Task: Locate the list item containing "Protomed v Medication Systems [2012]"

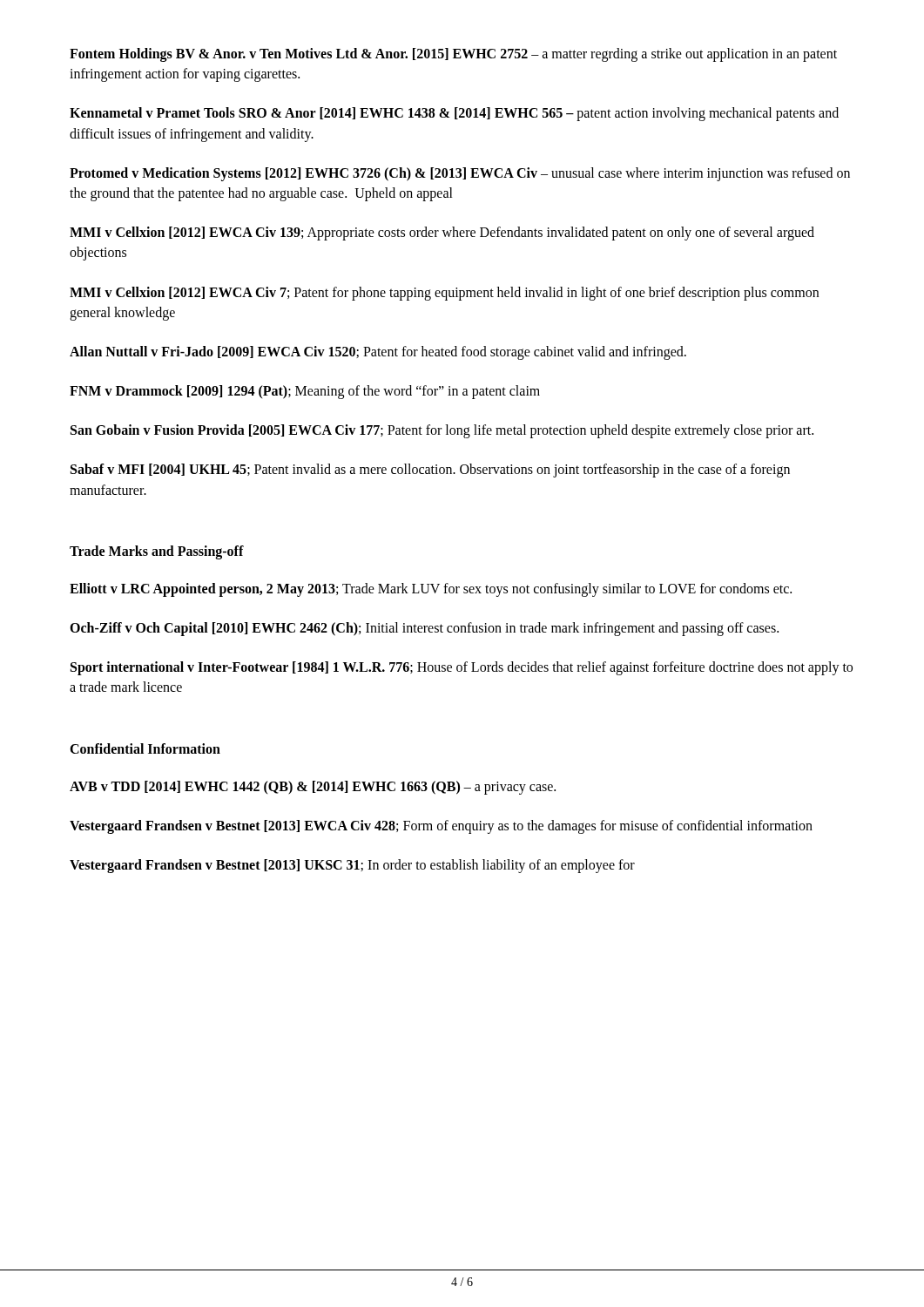Action: tap(460, 183)
